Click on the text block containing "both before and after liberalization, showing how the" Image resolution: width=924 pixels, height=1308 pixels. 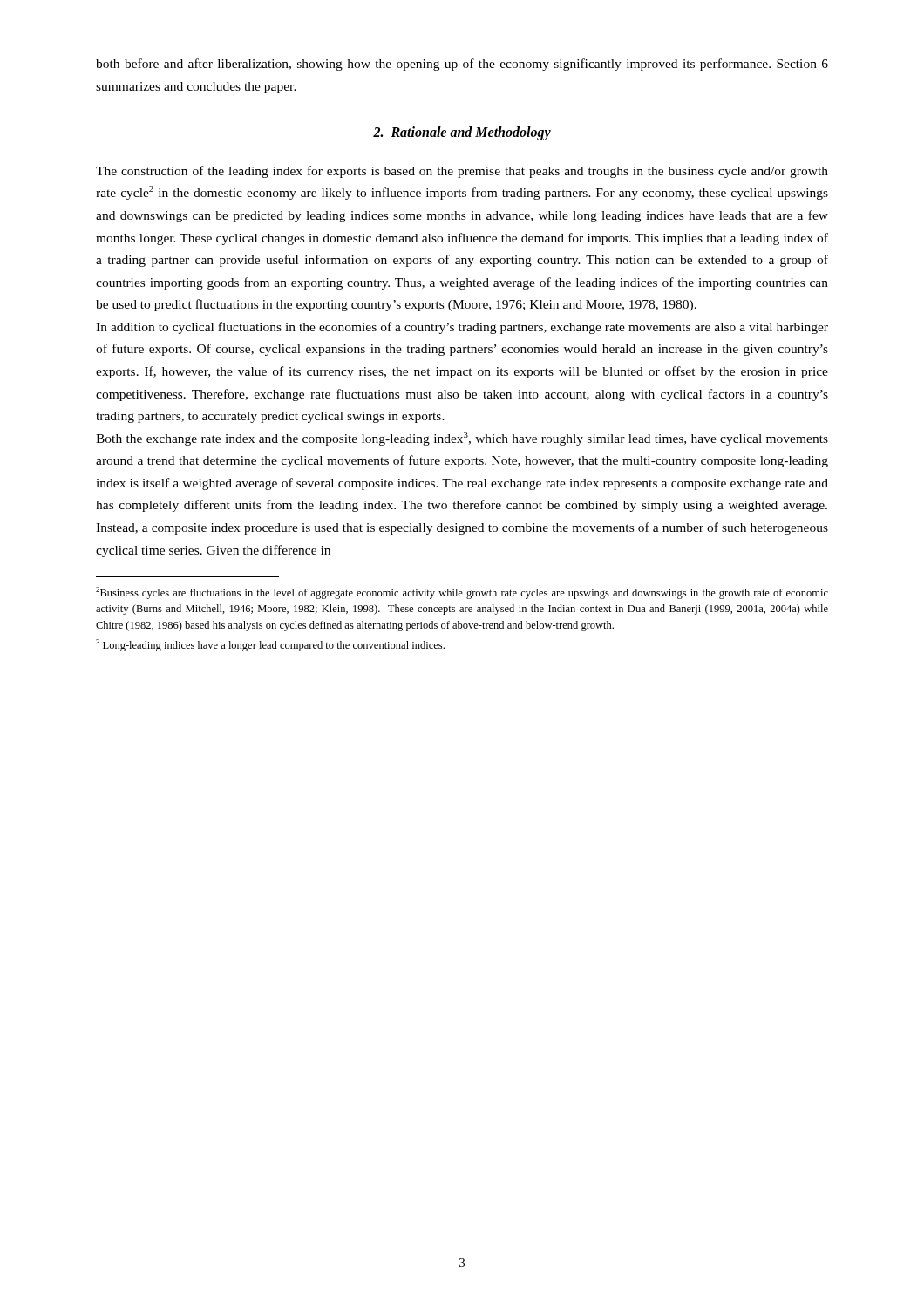462,75
